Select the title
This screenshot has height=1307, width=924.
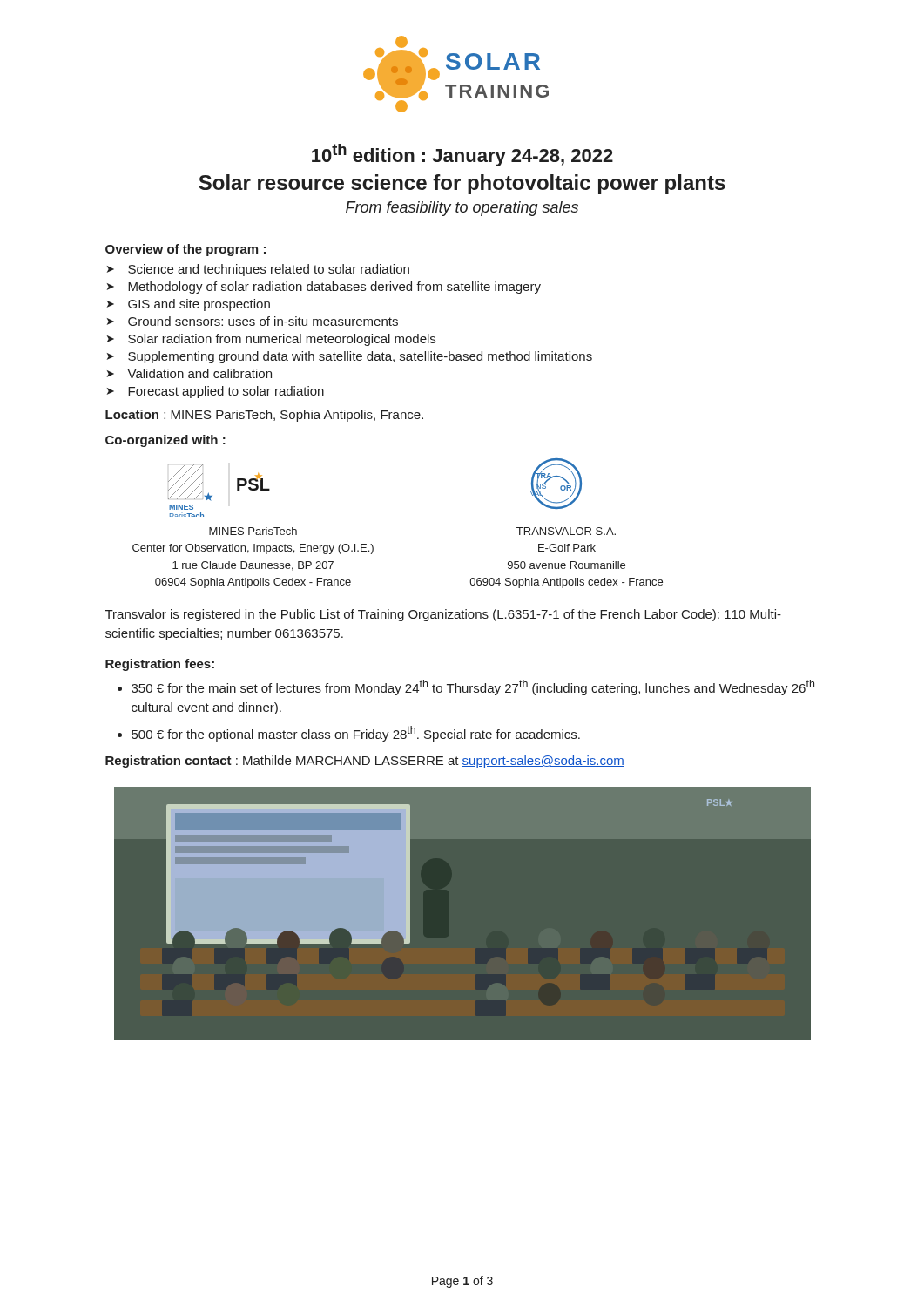click(x=462, y=179)
